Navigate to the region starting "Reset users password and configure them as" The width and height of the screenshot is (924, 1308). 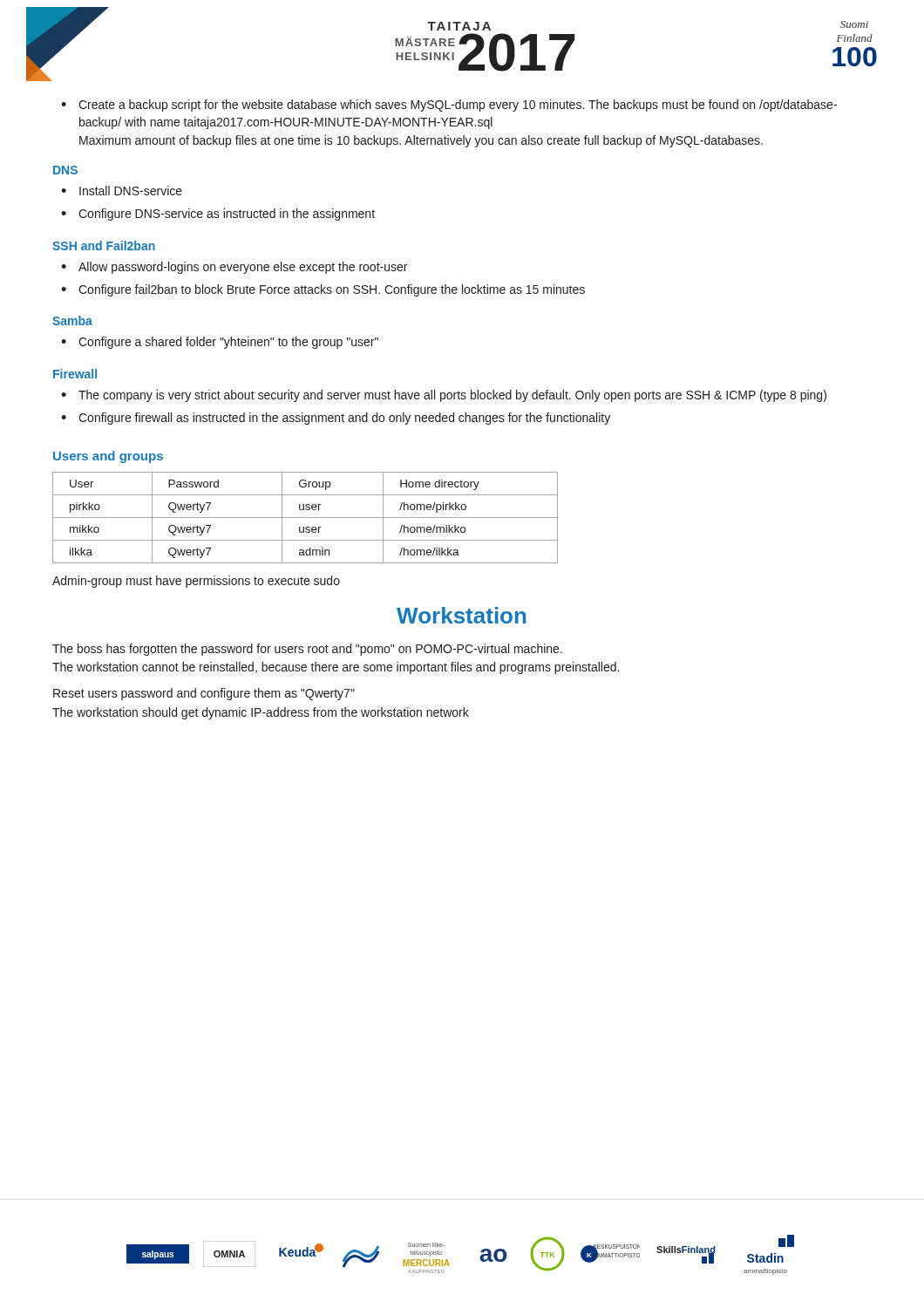click(261, 703)
